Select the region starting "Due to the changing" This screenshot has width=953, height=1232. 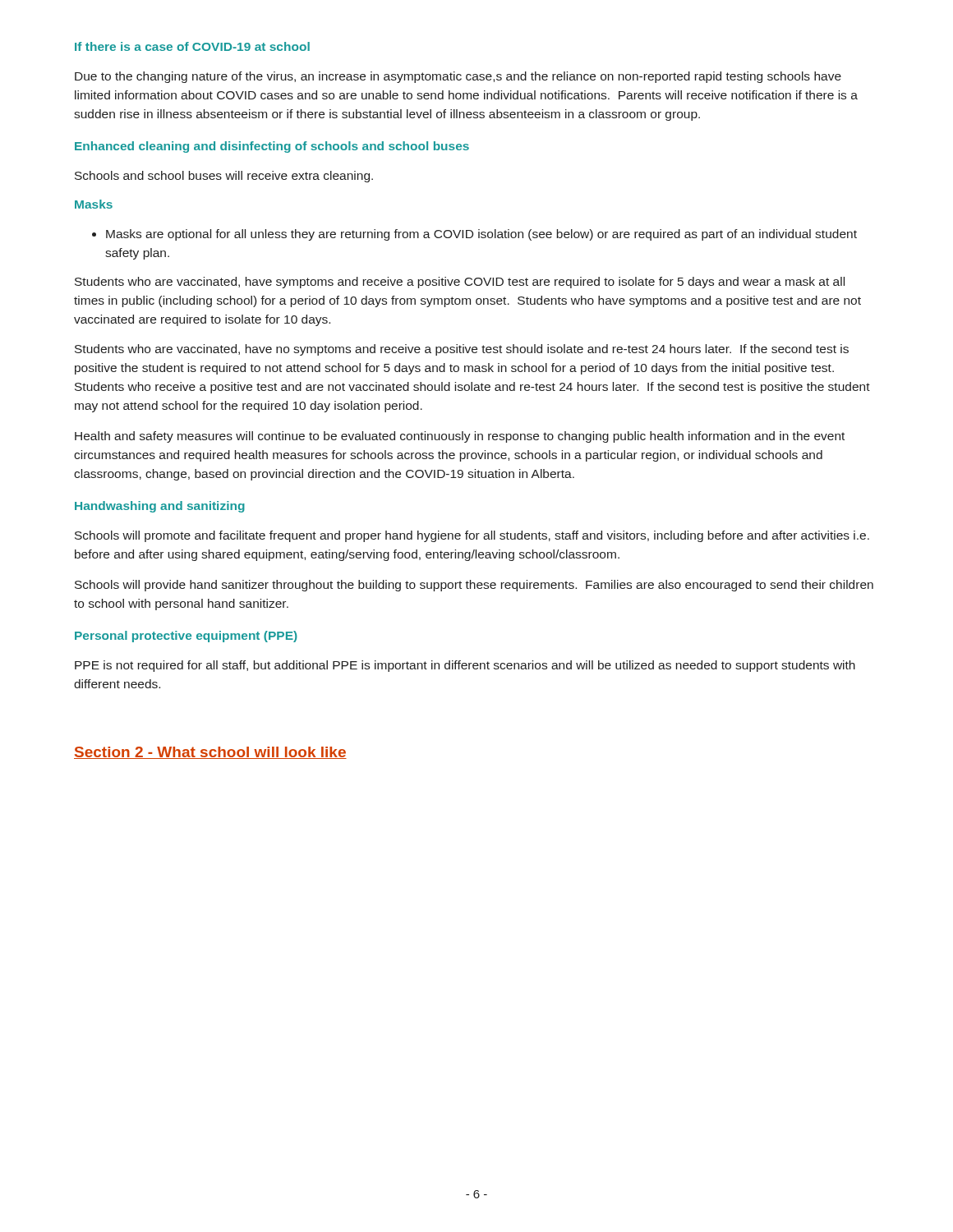click(466, 95)
